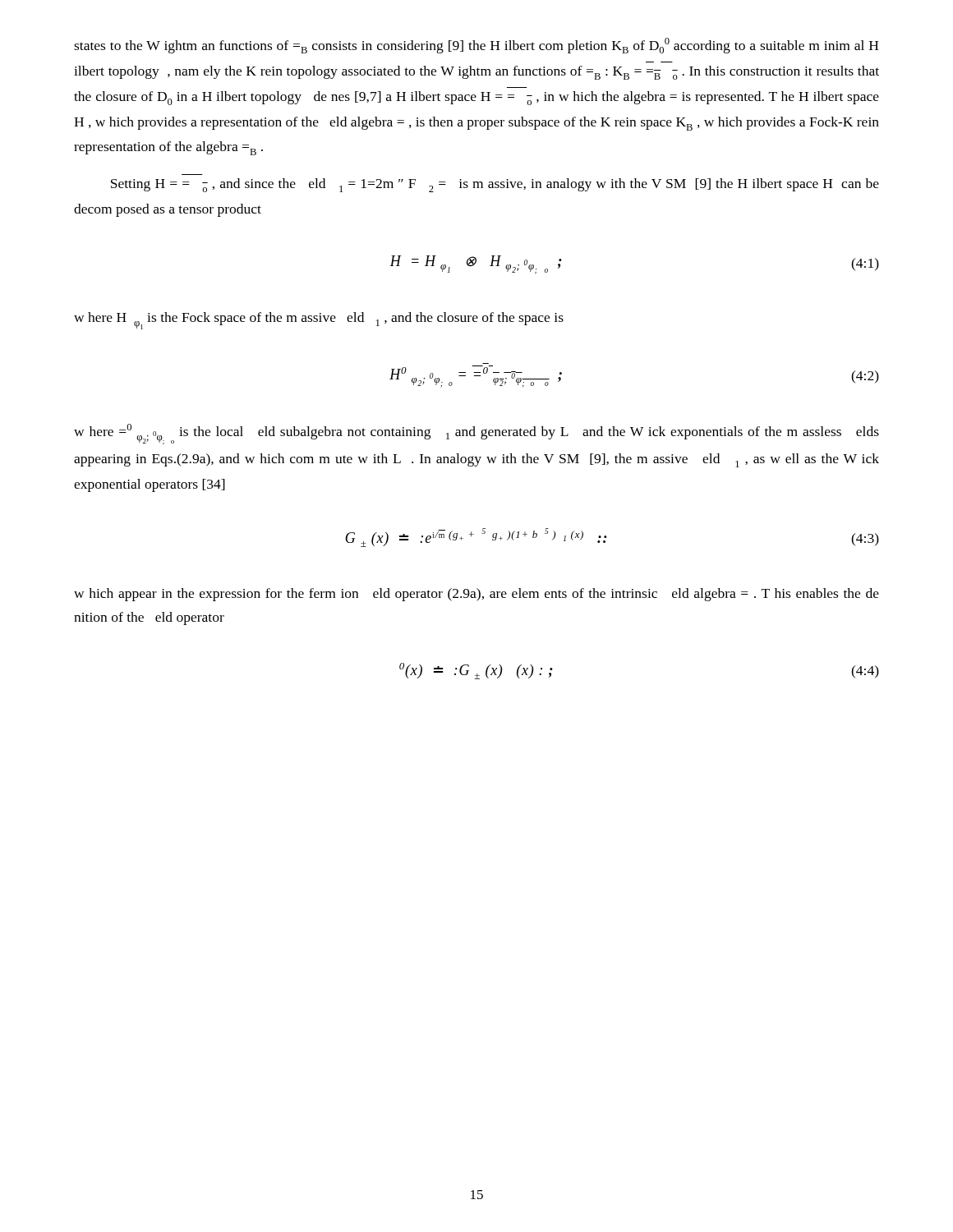Click on the text block starting "H0 φ2; 0φ; o = =0 φ2;"
This screenshot has width=953, height=1232.
[476, 376]
